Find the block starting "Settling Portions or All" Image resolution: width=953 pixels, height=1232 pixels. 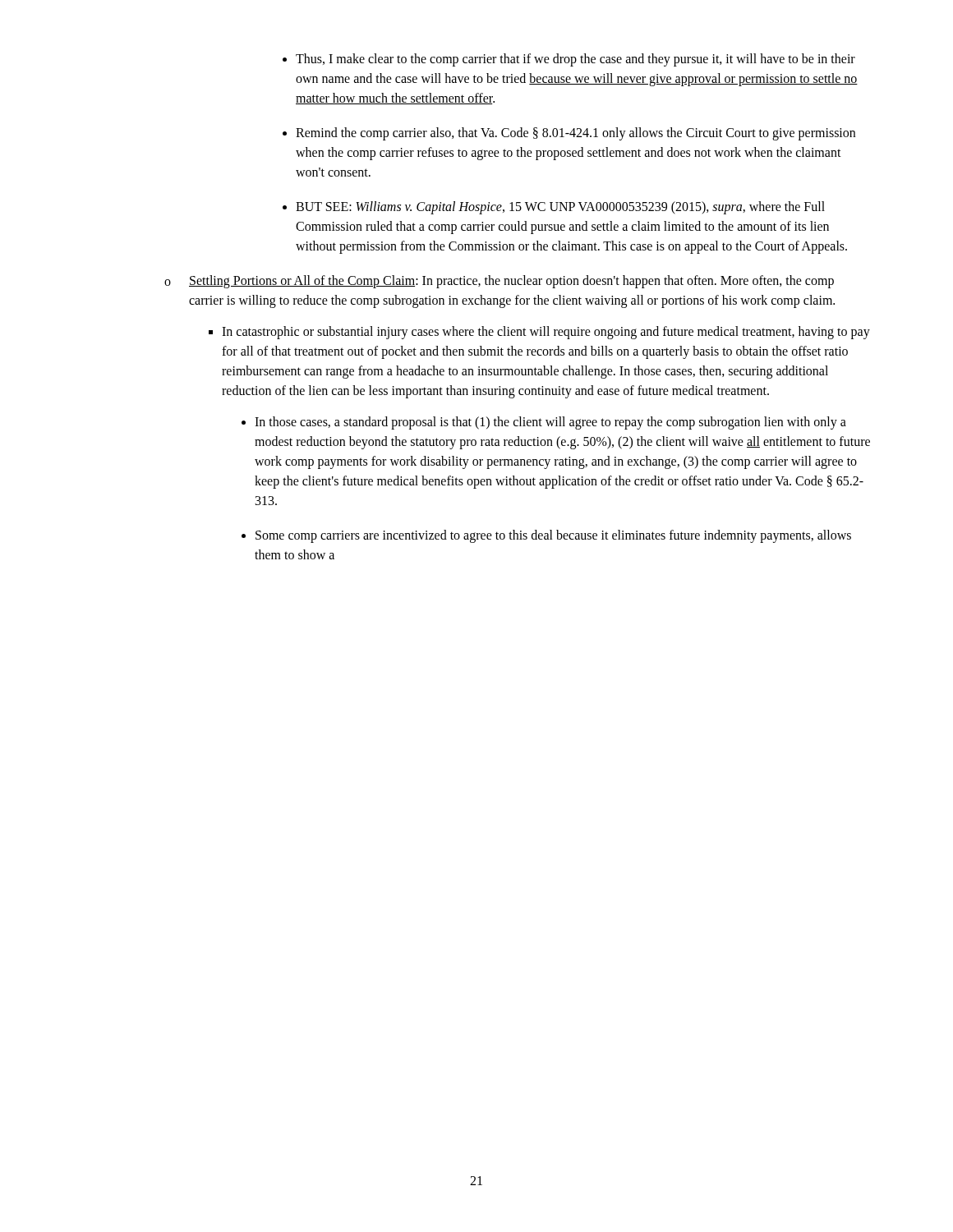click(x=530, y=419)
